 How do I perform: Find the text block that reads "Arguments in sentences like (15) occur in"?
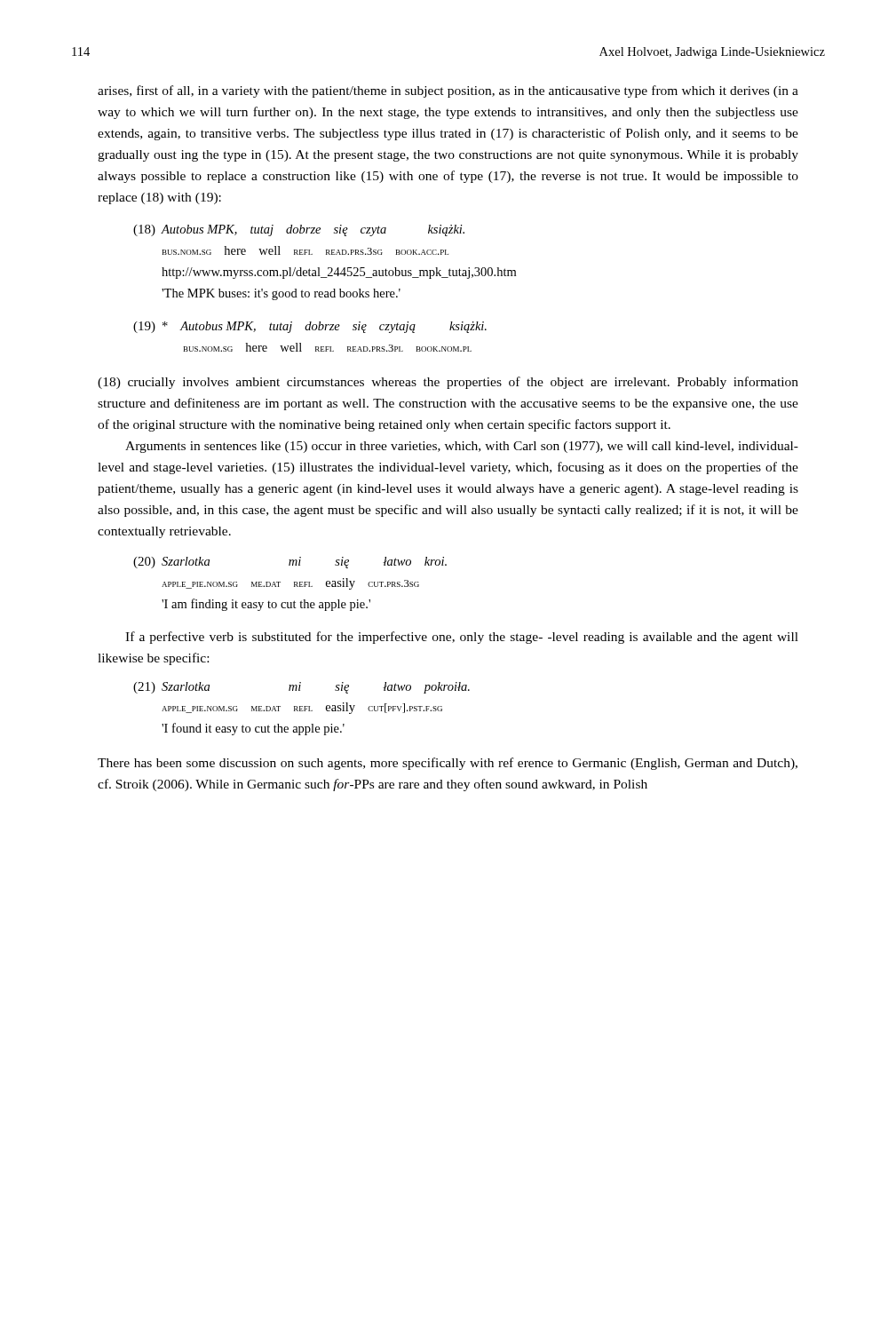click(x=448, y=488)
